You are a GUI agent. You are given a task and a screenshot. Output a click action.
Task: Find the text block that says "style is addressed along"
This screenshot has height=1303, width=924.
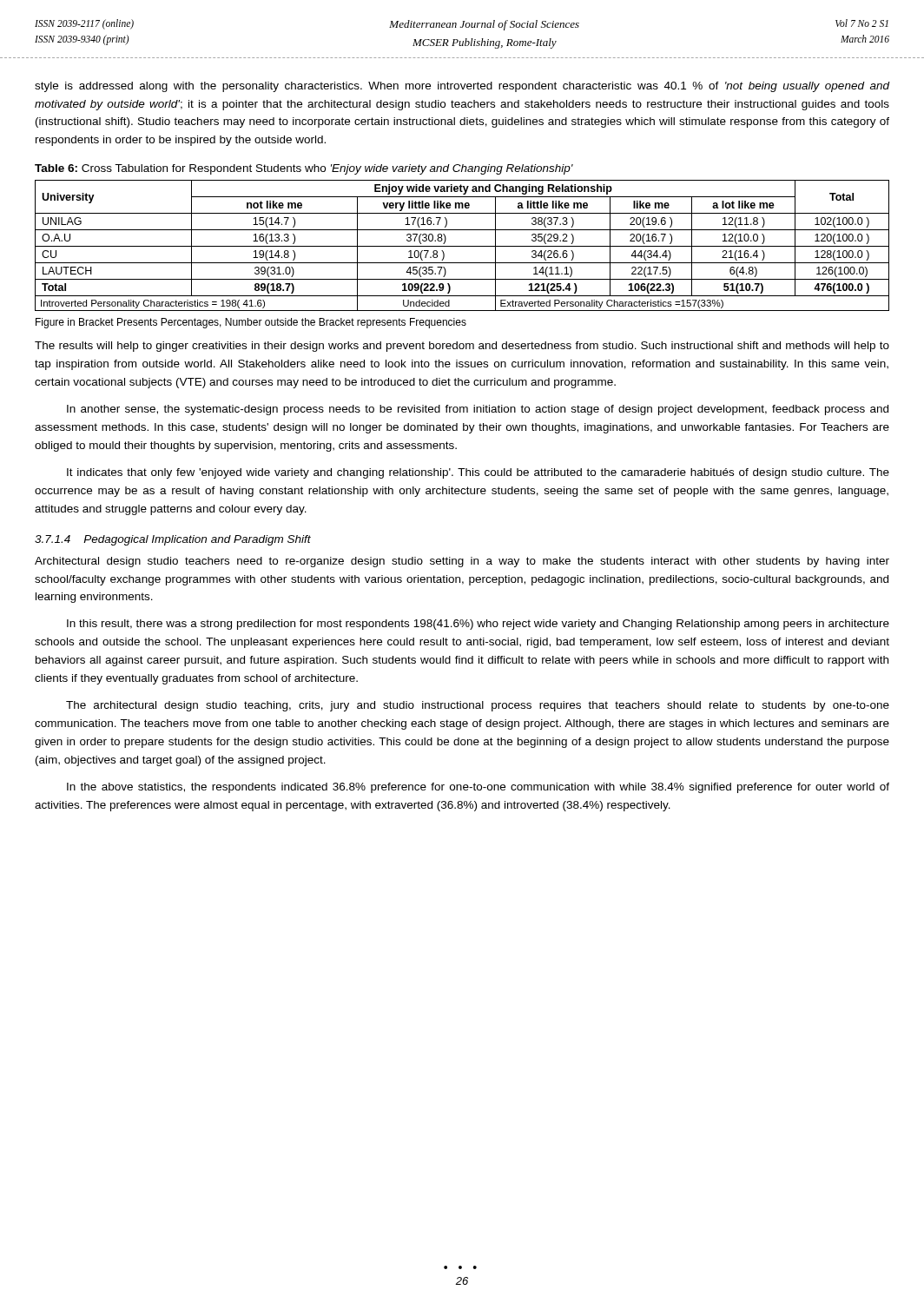click(462, 112)
